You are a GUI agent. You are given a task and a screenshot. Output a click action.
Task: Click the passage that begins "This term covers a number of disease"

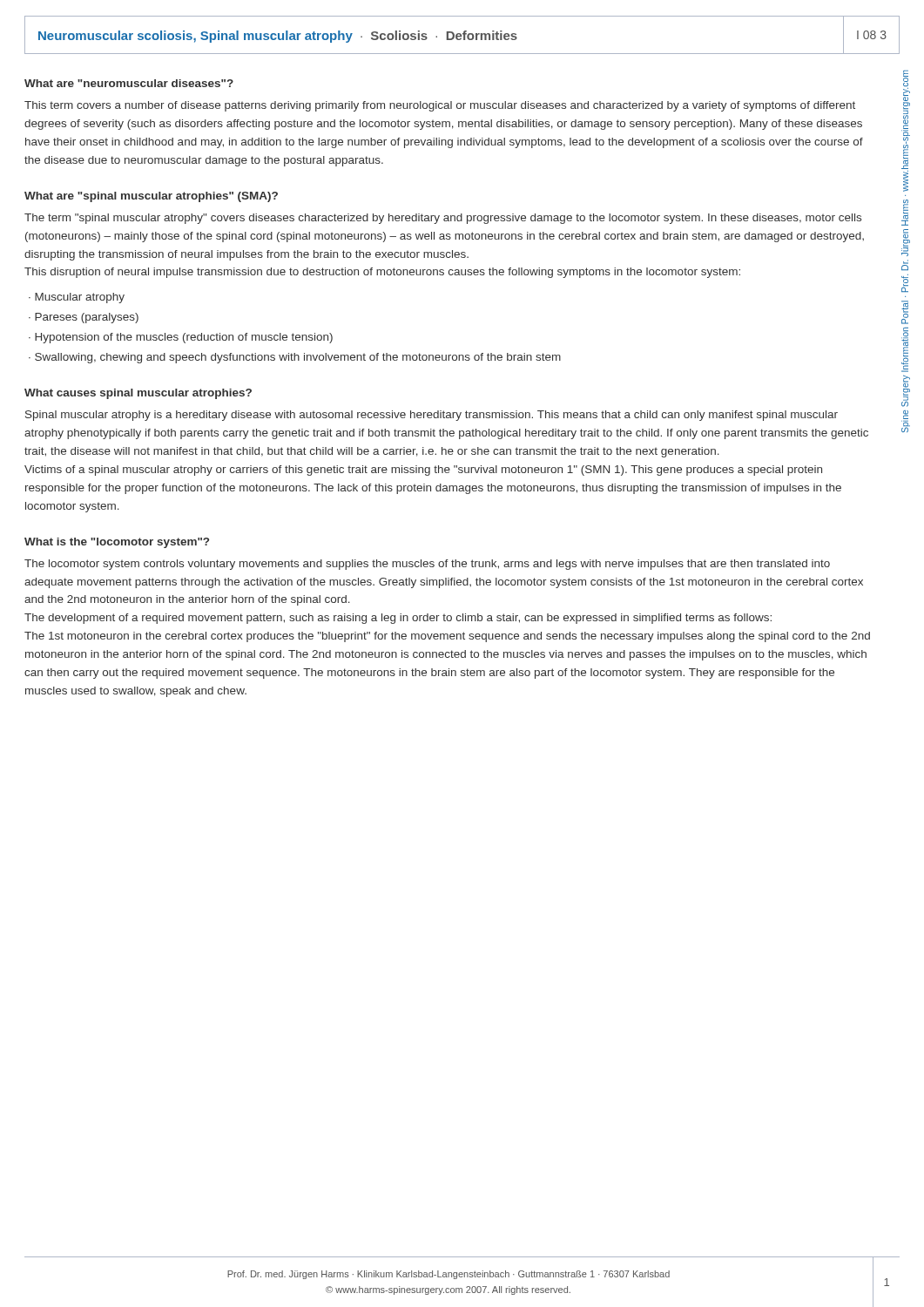tap(444, 132)
